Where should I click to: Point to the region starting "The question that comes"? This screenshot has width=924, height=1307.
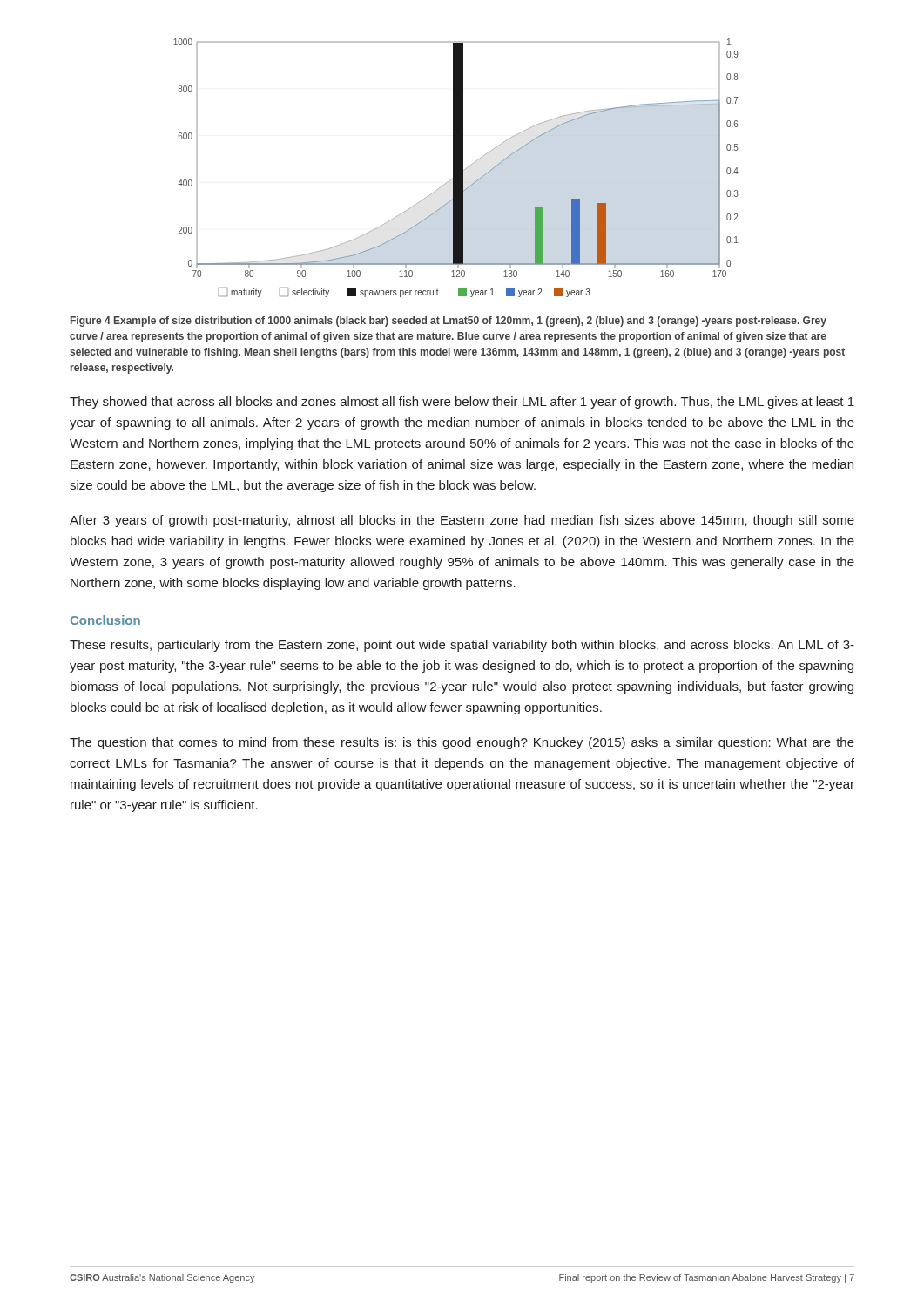(462, 773)
